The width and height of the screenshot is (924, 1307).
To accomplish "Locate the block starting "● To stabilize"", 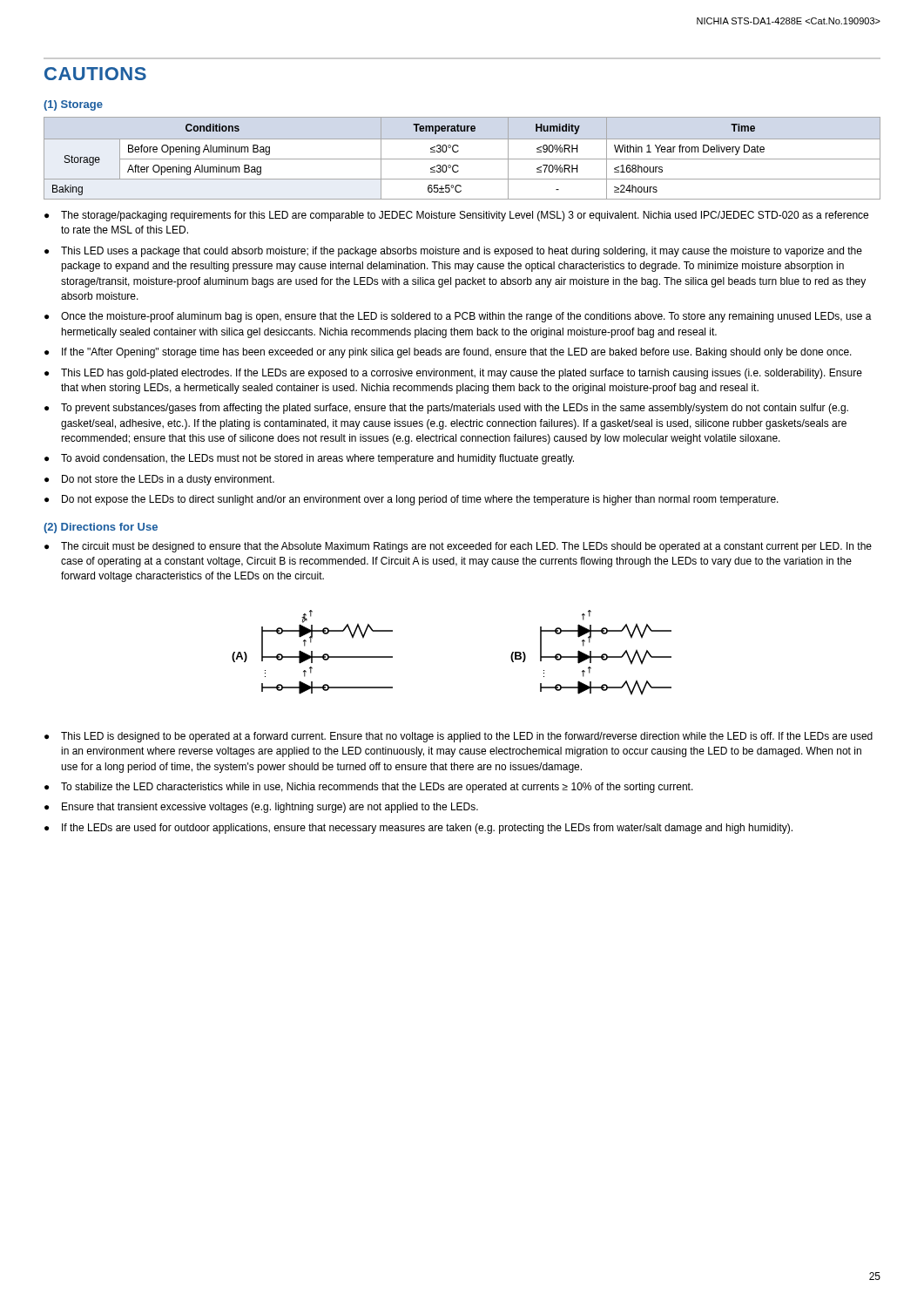I will [462, 787].
